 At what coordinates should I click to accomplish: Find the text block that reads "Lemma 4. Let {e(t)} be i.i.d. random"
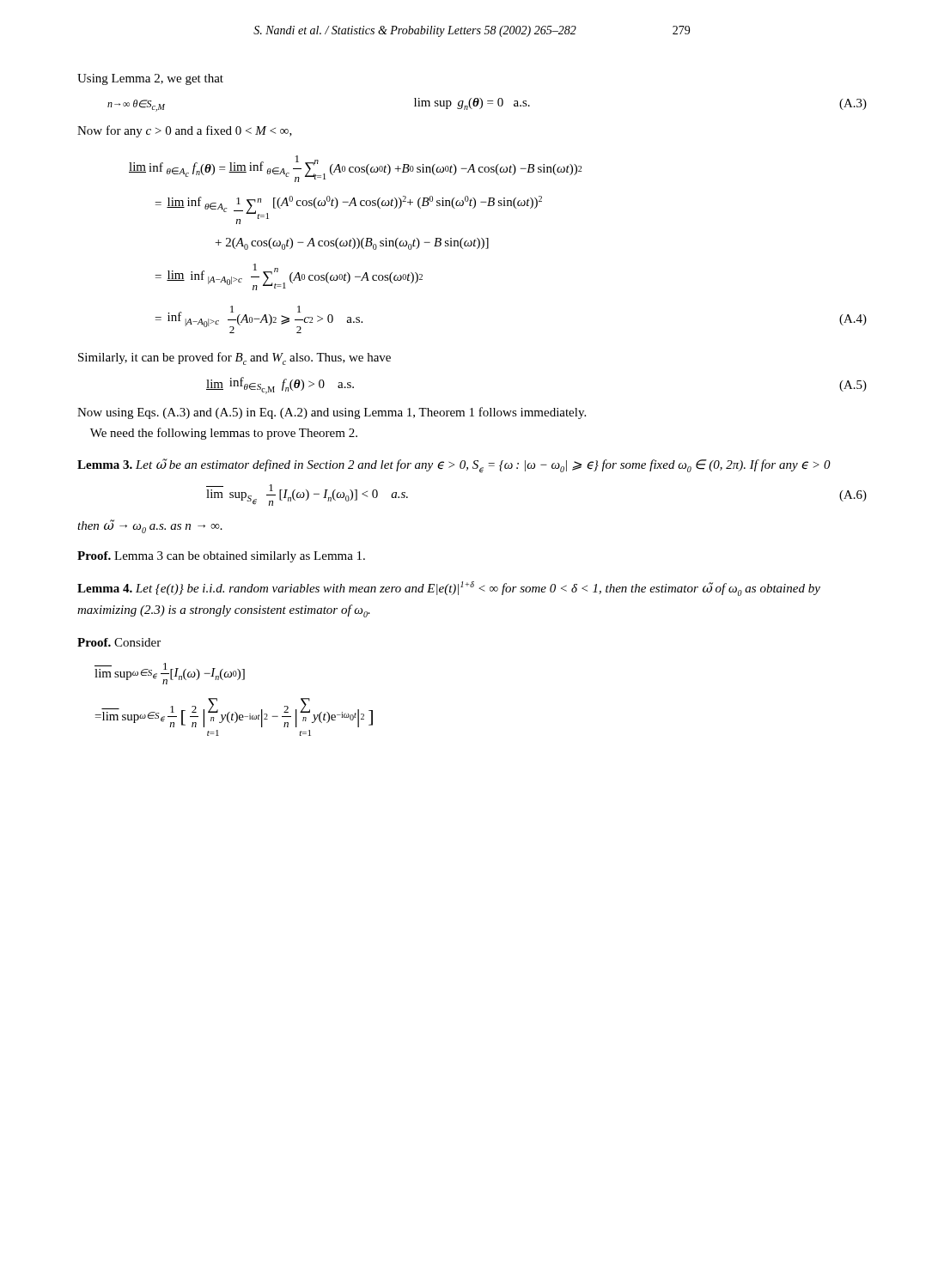click(449, 599)
